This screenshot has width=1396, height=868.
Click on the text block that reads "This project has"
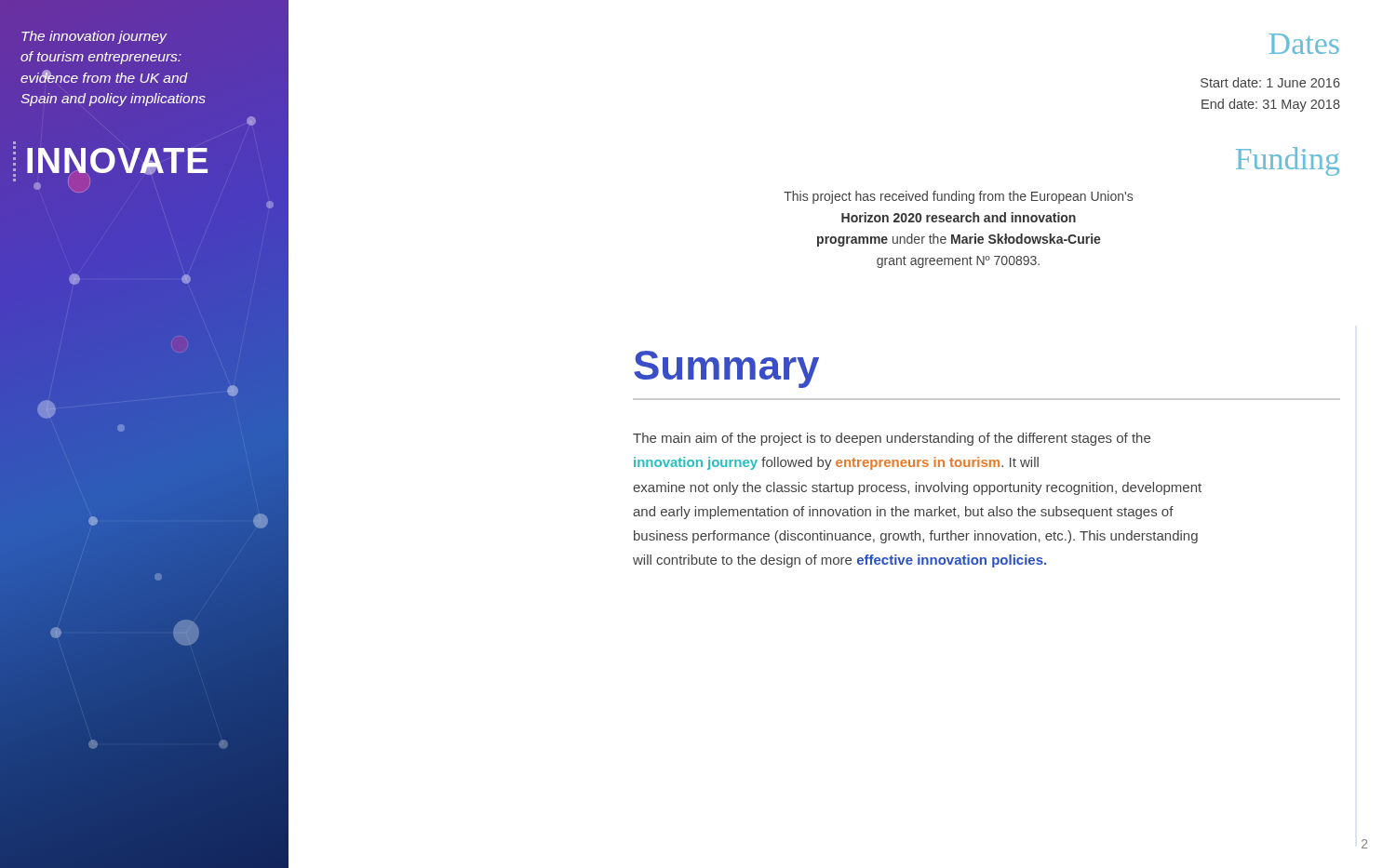tap(959, 229)
